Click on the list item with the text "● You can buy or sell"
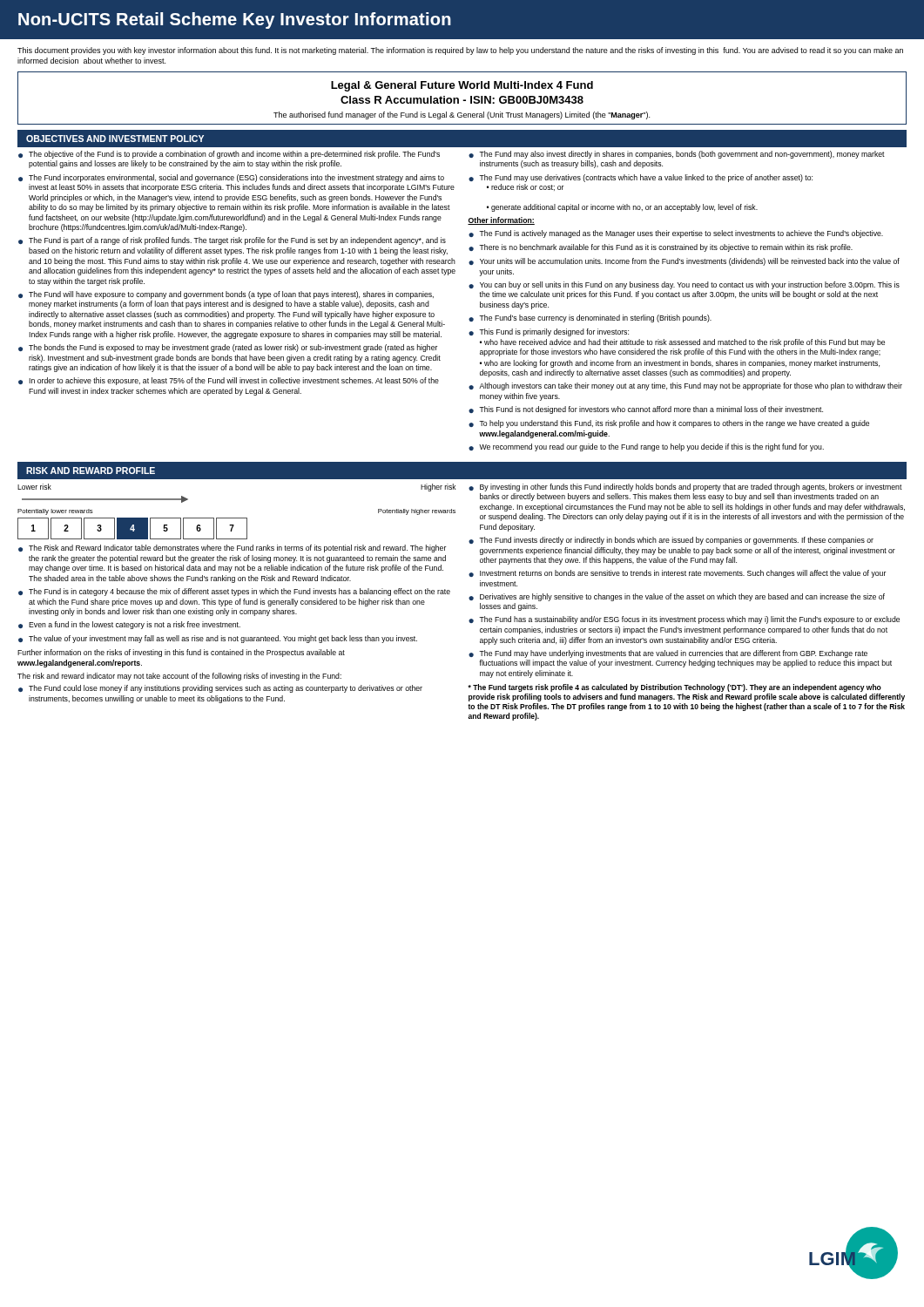Image resolution: width=924 pixels, height=1307 pixels. tap(687, 295)
